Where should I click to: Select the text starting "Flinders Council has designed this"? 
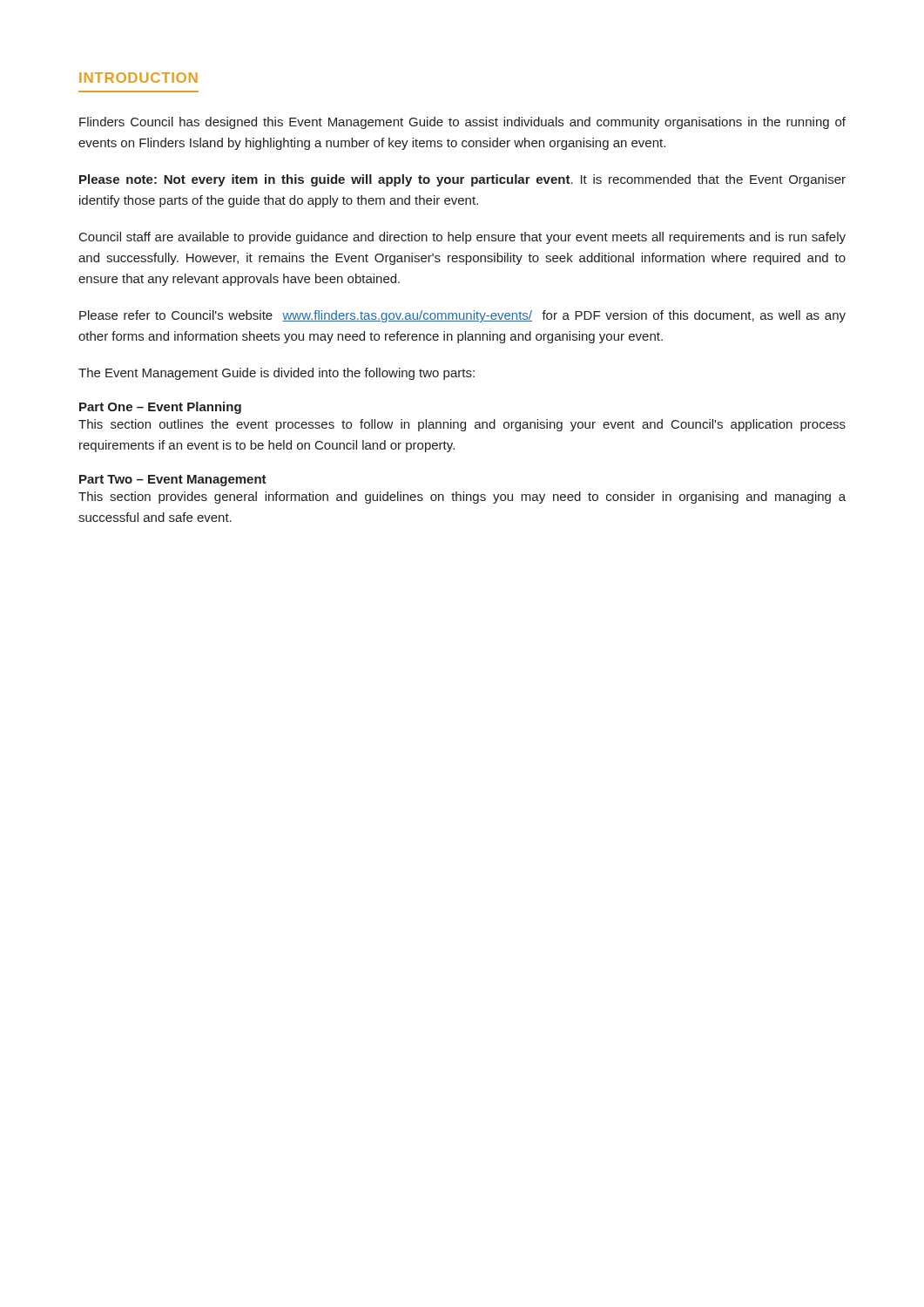462,132
